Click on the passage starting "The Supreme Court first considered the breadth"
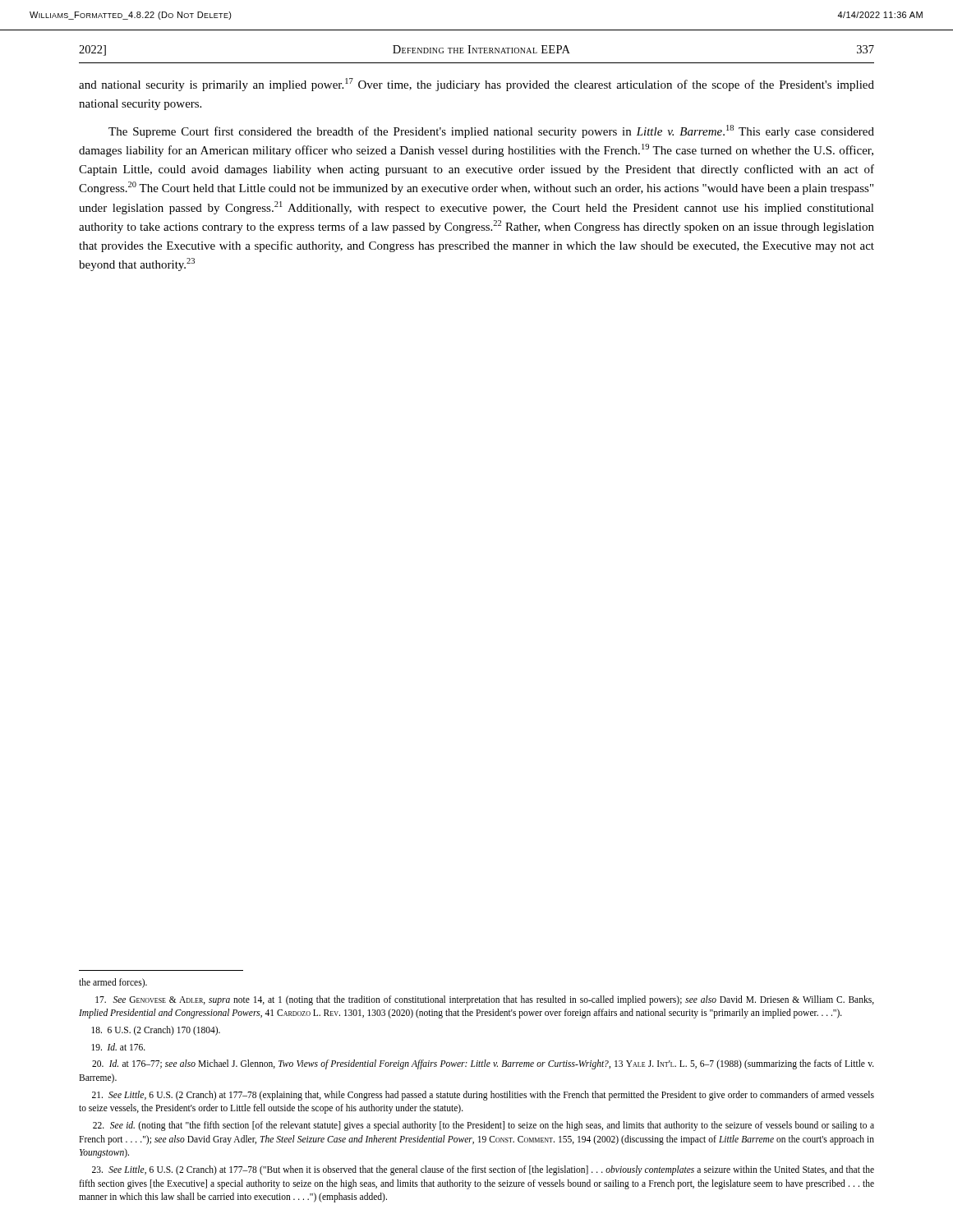 [x=476, y=198]
